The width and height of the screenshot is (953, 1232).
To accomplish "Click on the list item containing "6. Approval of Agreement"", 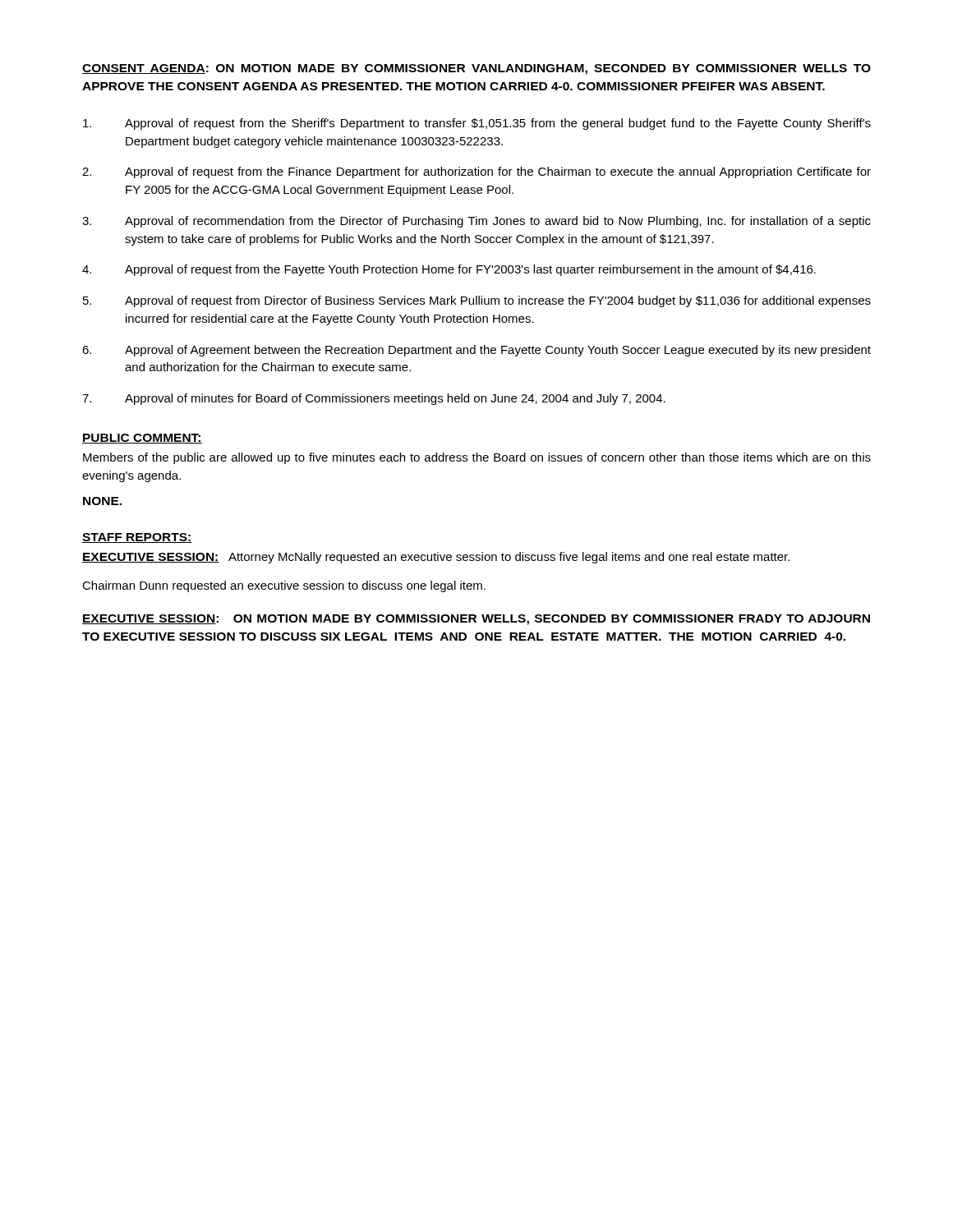I will [x=476, y=359].
